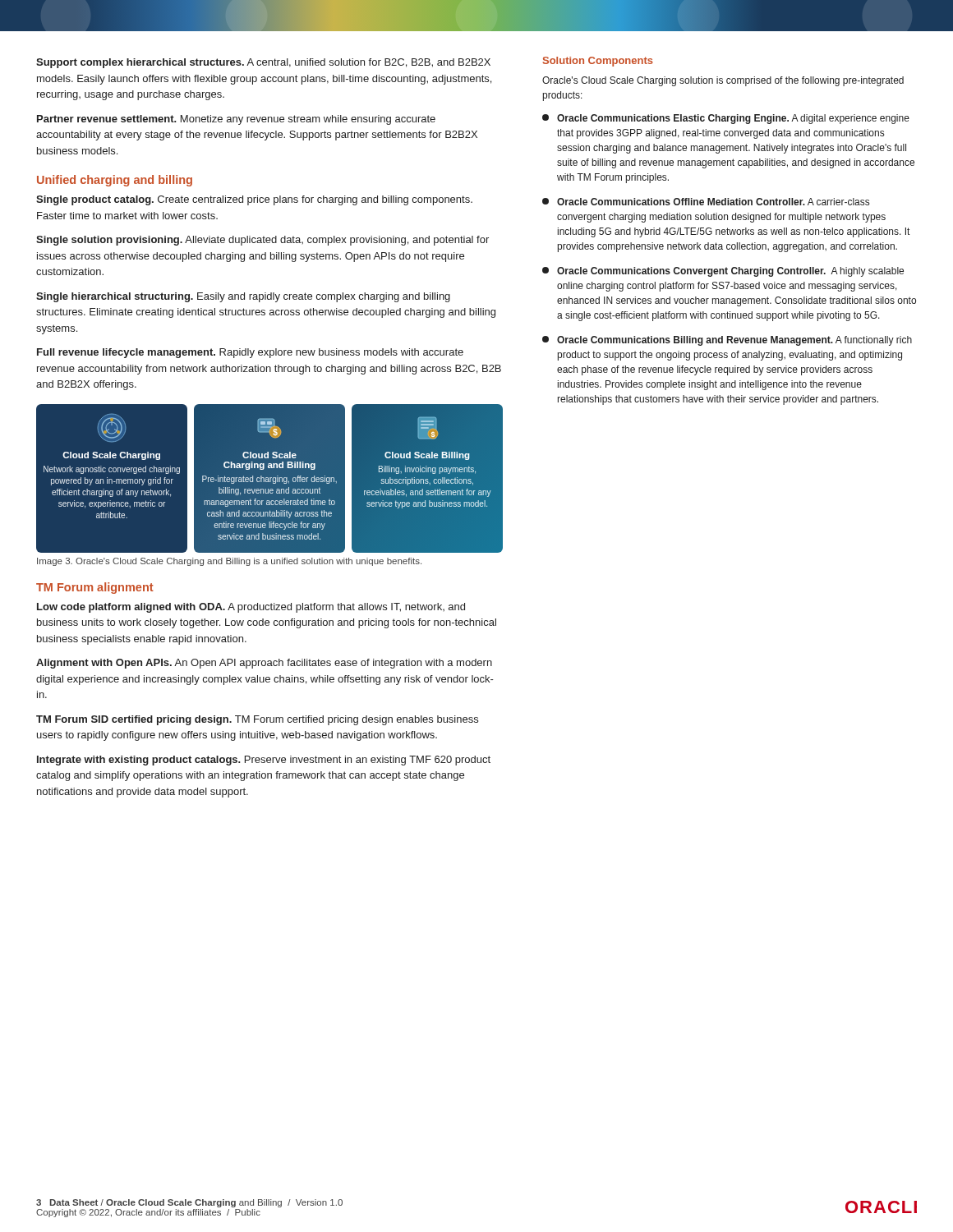Select the text block starting "Integrate with existing product"
The image size is (953, 1232).
click(263, 775)
